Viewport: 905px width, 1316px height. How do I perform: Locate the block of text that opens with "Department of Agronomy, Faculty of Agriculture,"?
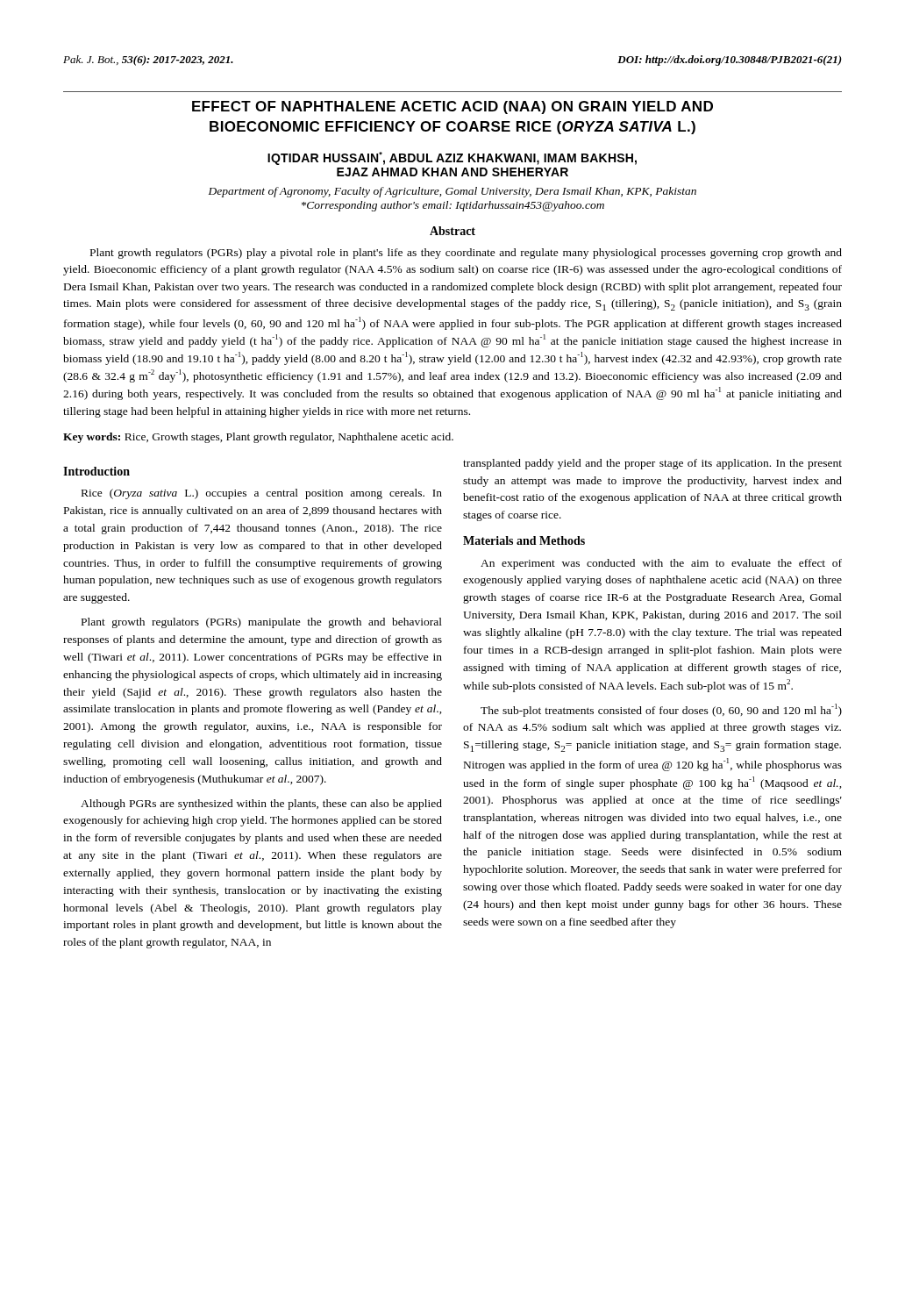452,197
